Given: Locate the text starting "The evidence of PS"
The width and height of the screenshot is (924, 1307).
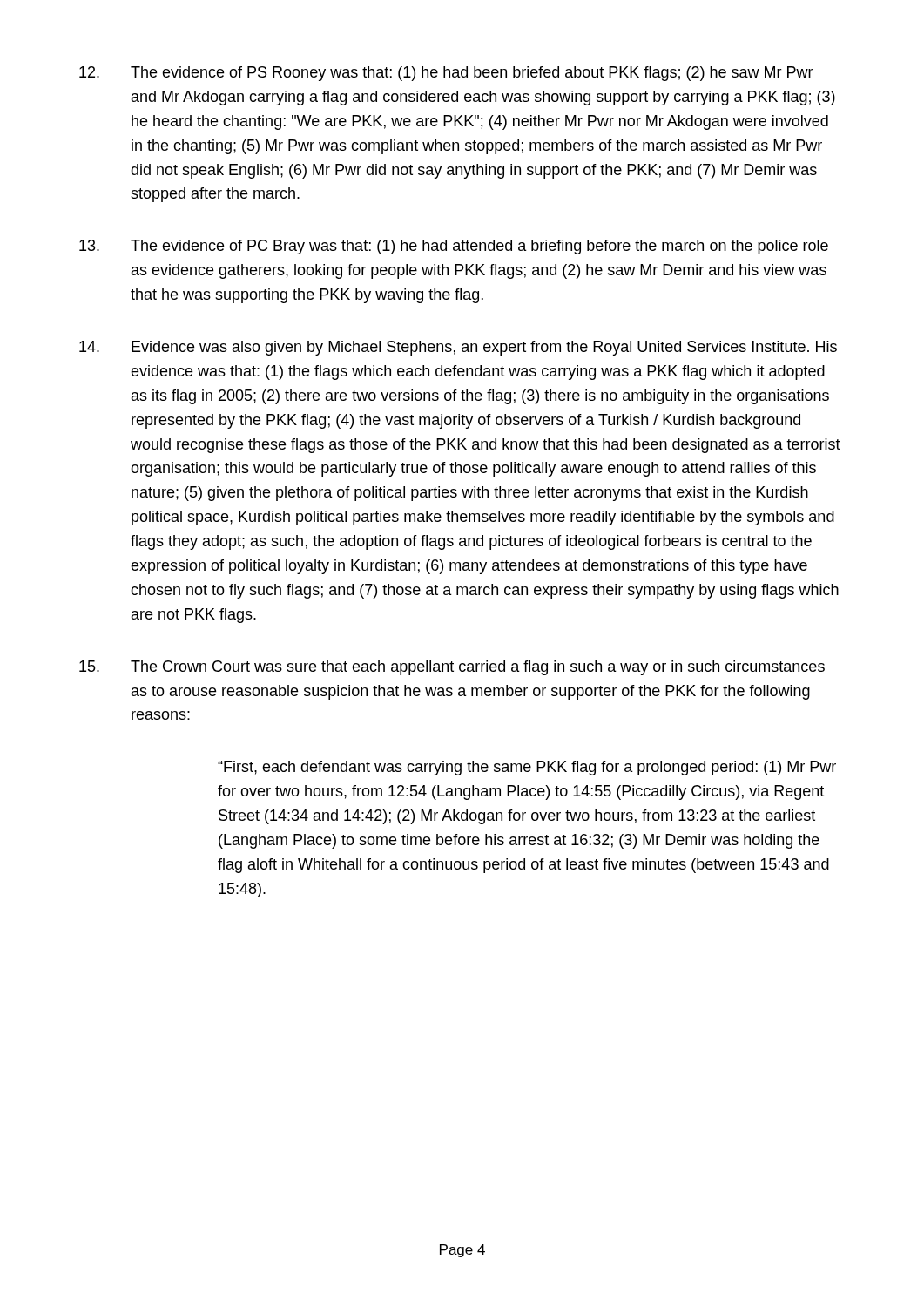Looking at the screenshot, I should [x=460, y=134].
